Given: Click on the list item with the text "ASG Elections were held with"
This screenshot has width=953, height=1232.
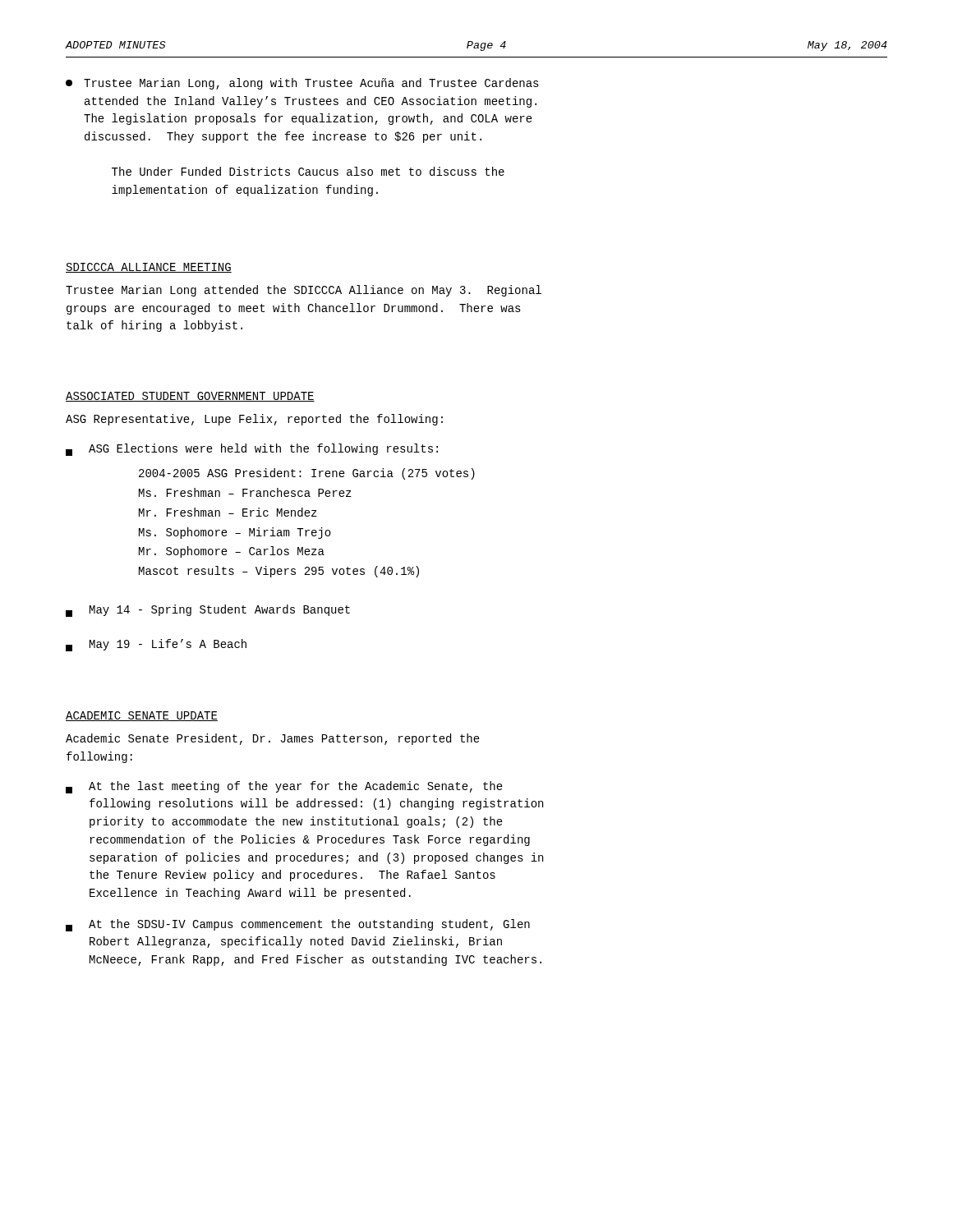Looking at the screenshot, I should point(252,450).
